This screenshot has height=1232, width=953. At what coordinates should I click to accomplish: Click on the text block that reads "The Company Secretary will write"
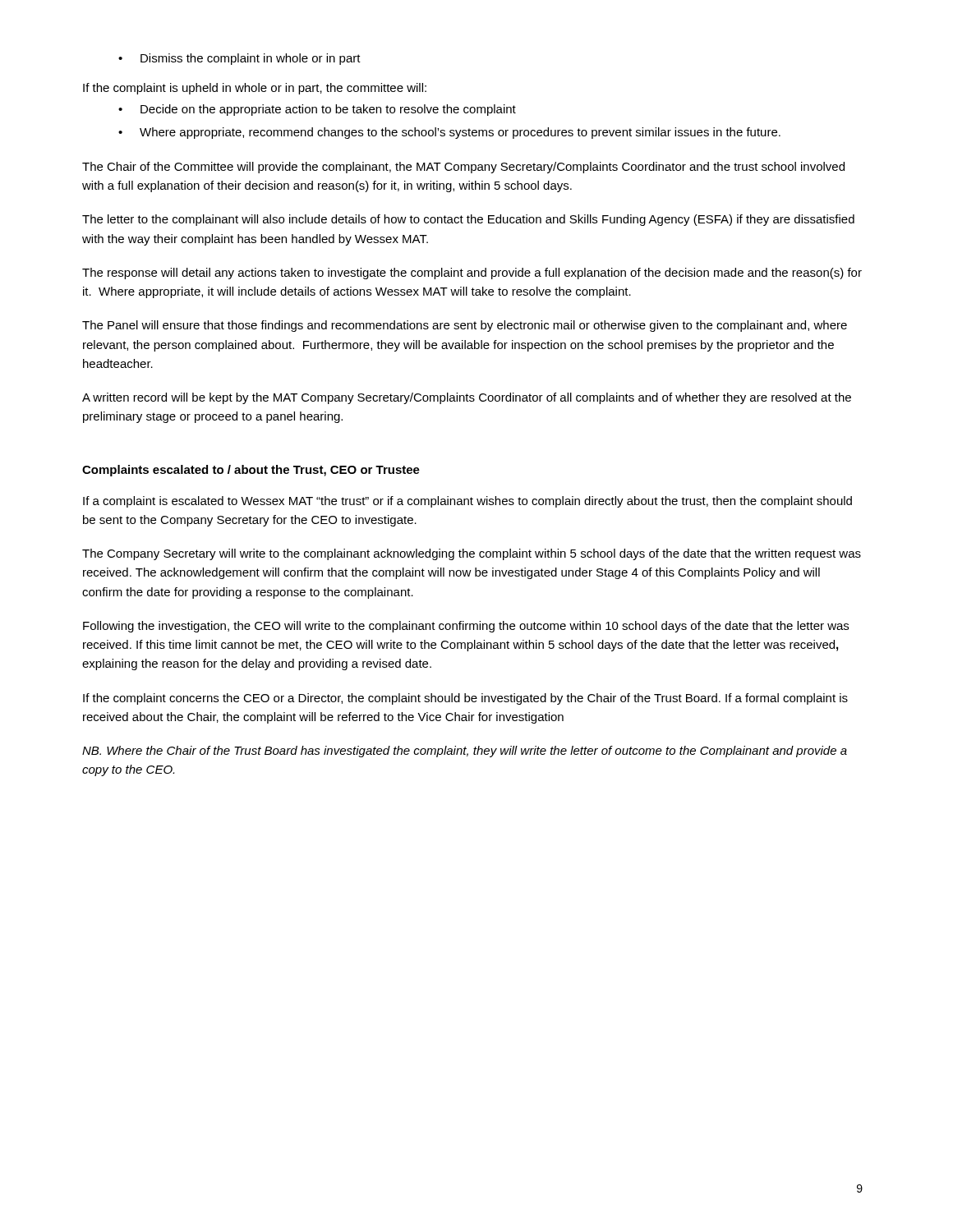(x=472, y=572)
